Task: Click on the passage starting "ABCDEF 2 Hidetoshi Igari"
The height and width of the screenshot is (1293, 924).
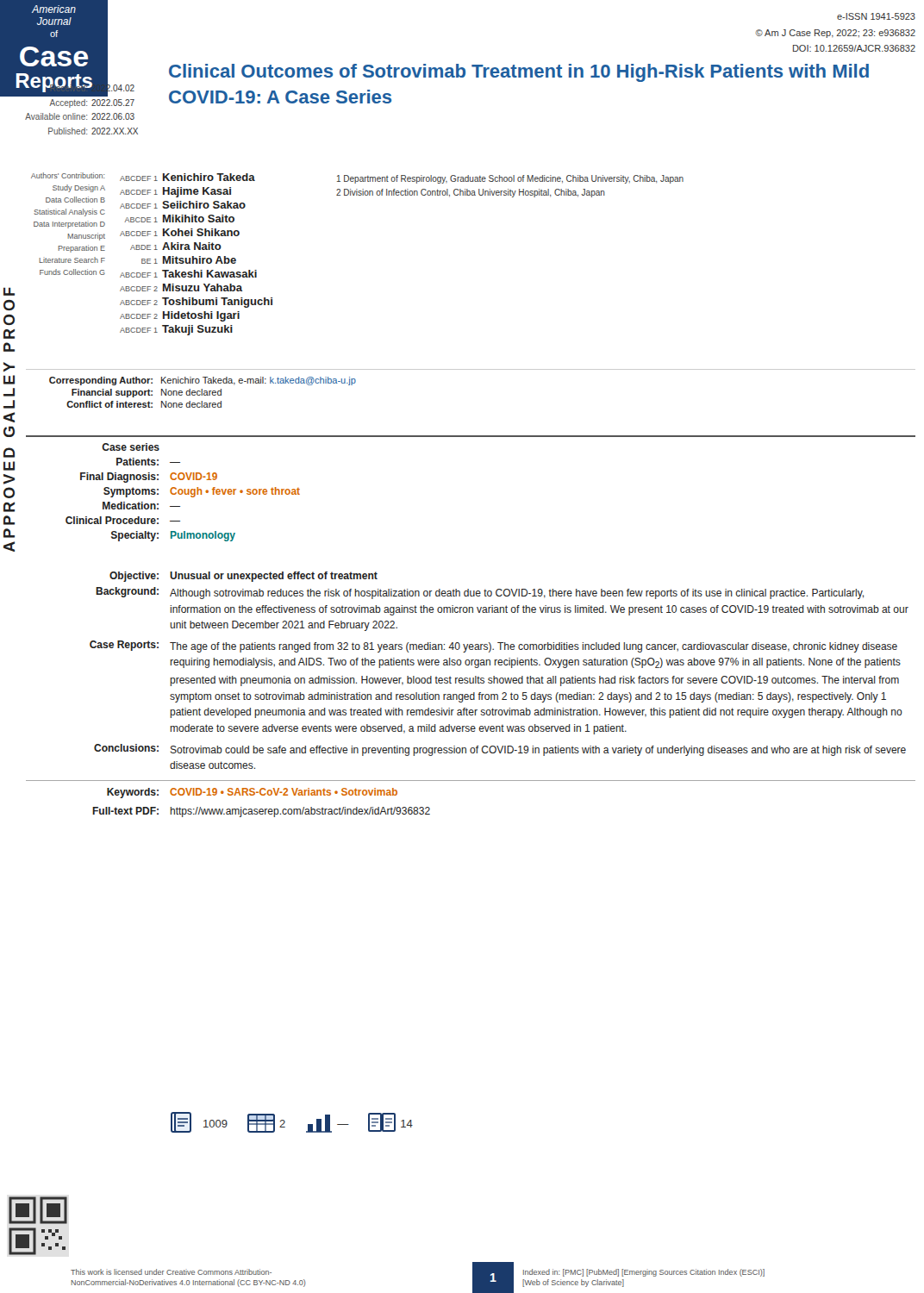Action: (x=174, y=315)
